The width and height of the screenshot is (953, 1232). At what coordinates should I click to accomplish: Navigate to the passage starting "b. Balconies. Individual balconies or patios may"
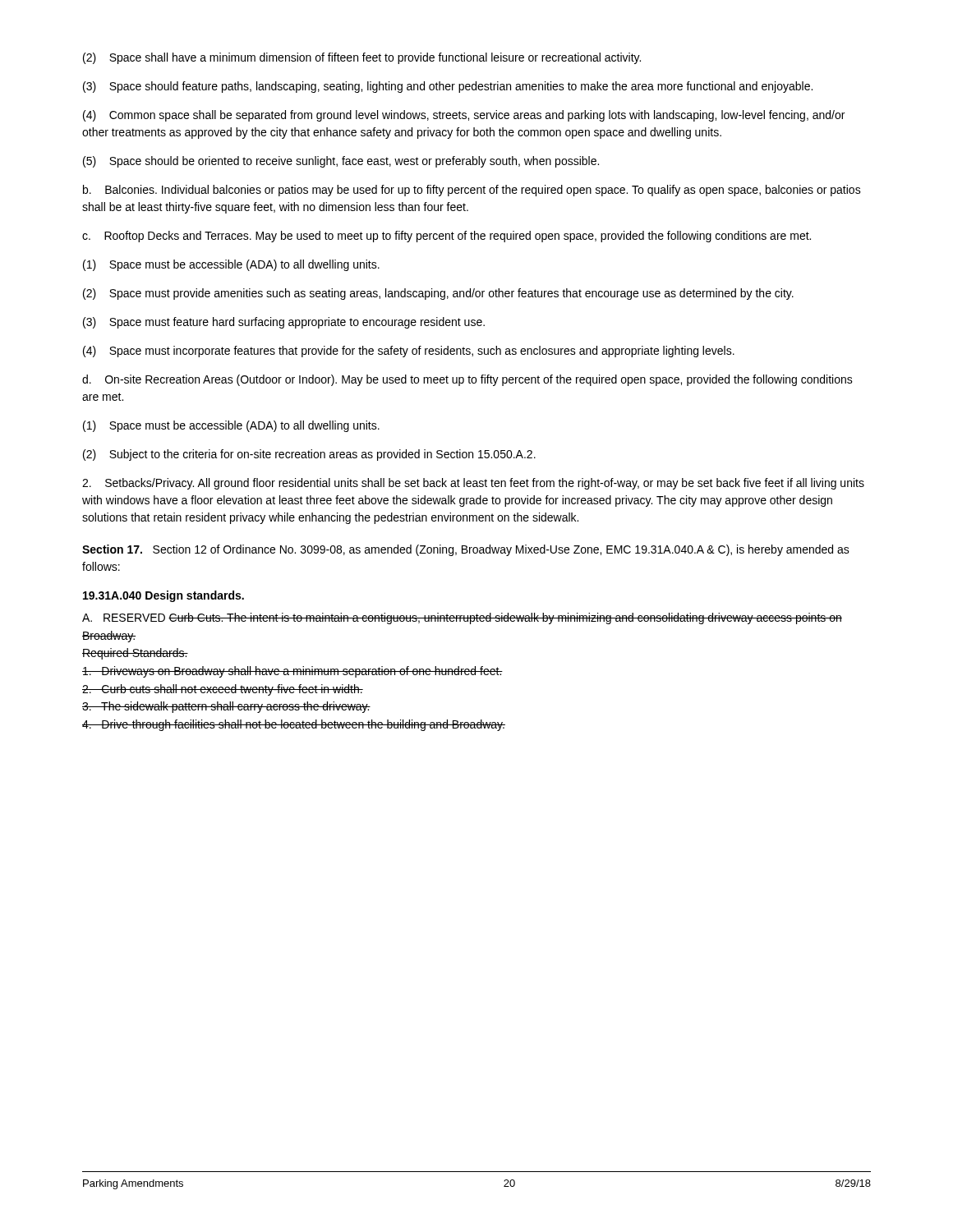471,198
